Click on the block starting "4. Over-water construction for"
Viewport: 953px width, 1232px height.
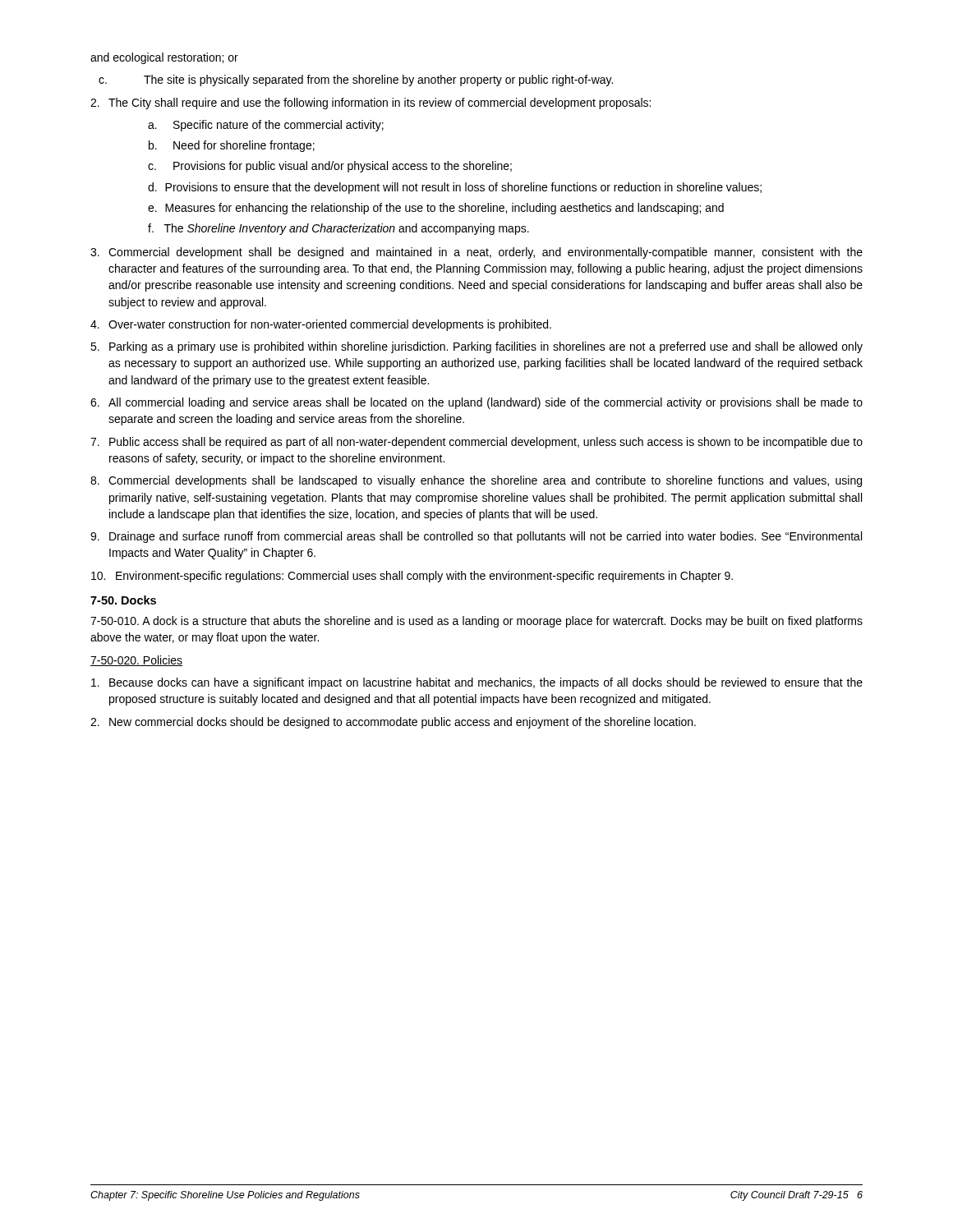click(476, 324)
